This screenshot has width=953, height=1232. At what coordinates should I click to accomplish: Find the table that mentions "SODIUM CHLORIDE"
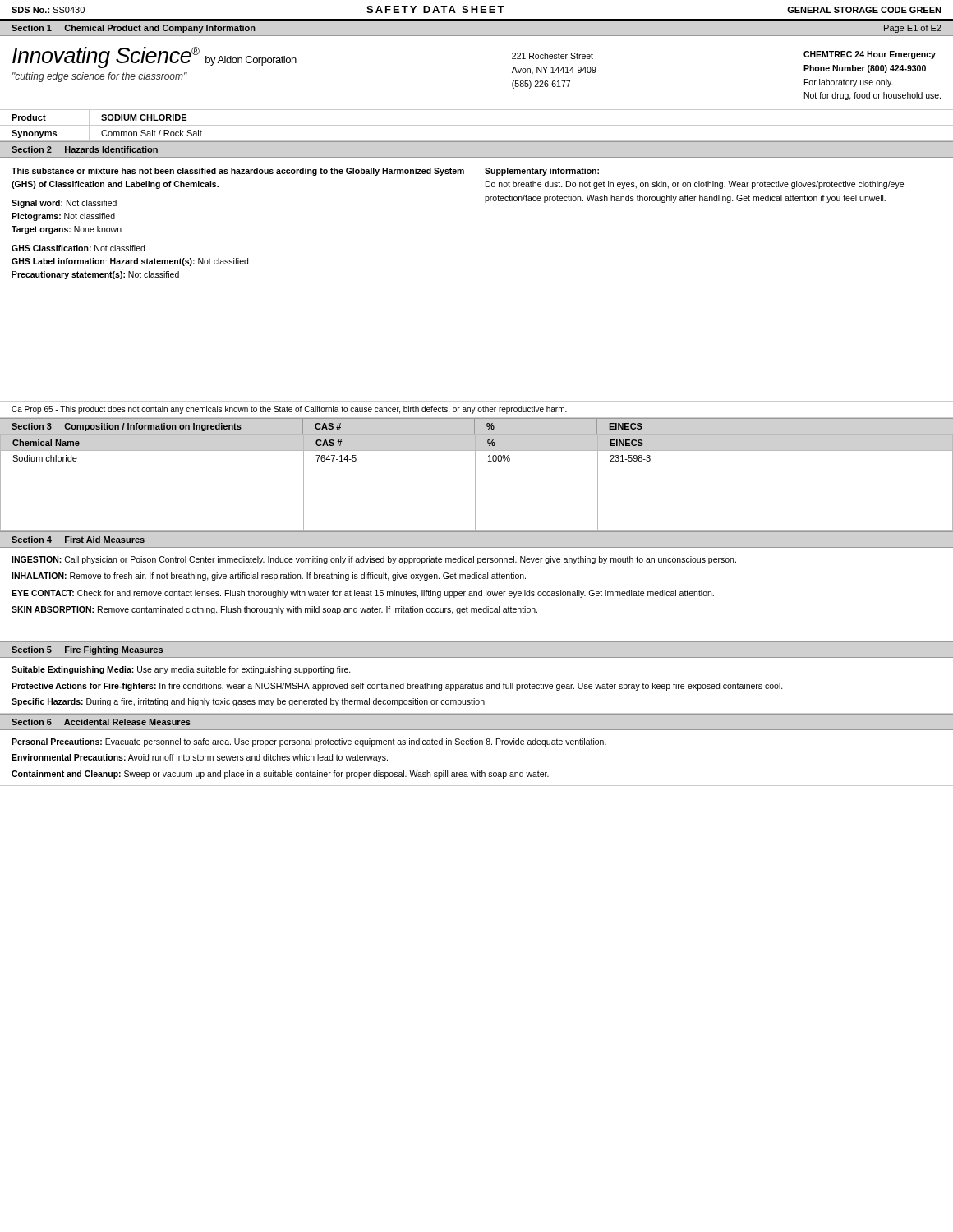[476, 126]
